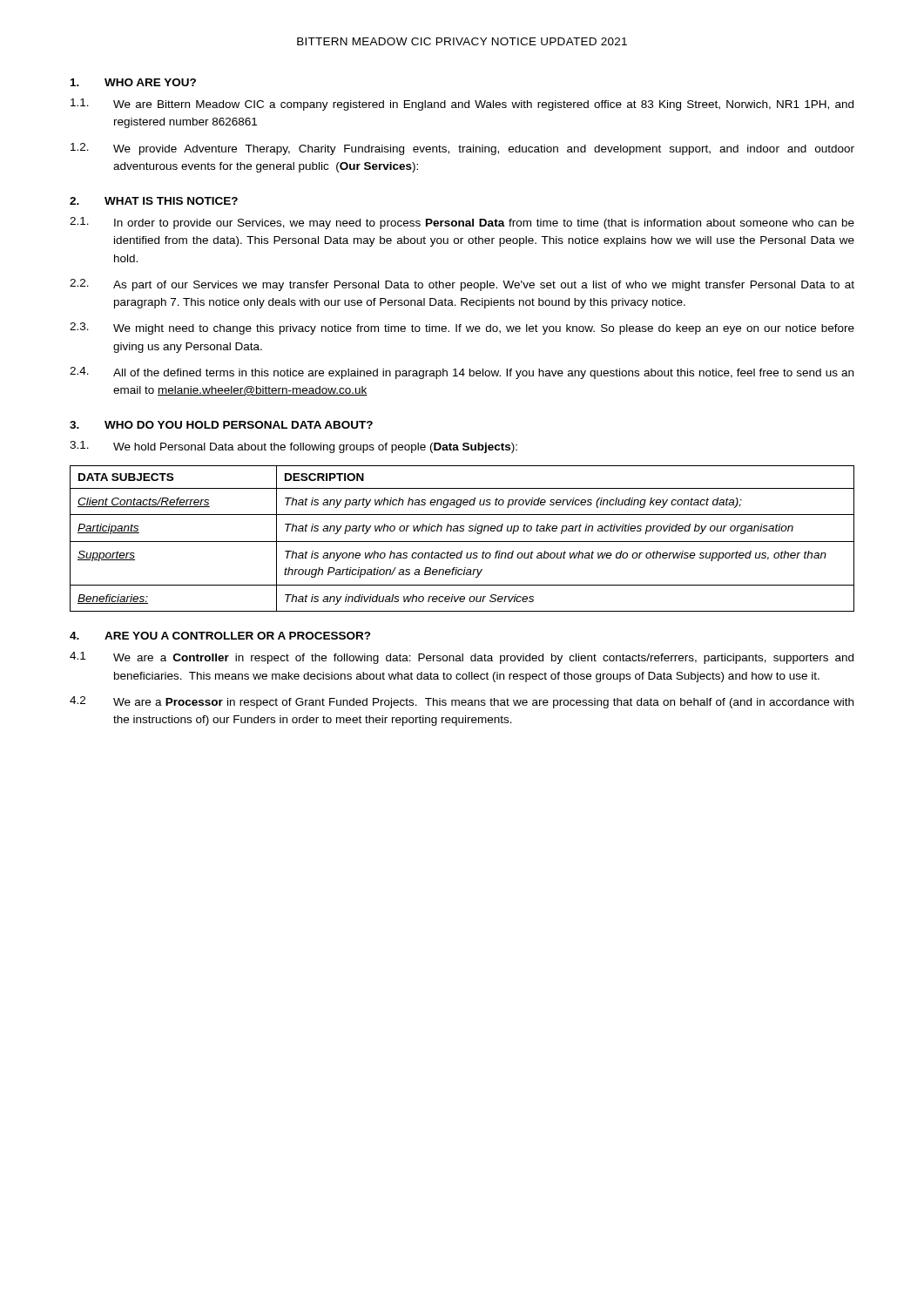
Task: Locate the table with the text "That is any party which"
Action: 462,538
